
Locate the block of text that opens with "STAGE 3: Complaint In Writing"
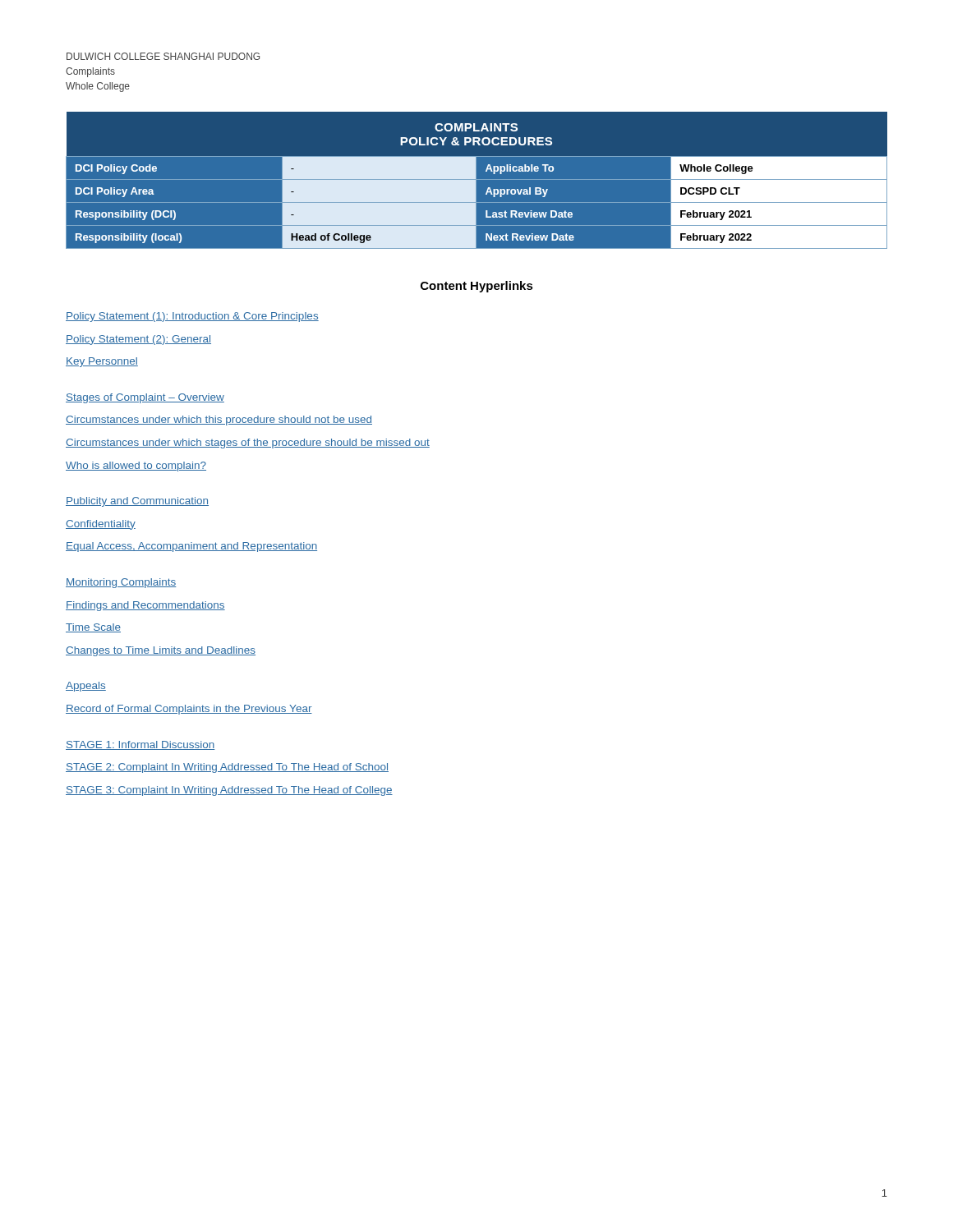(x=229, y=791)
